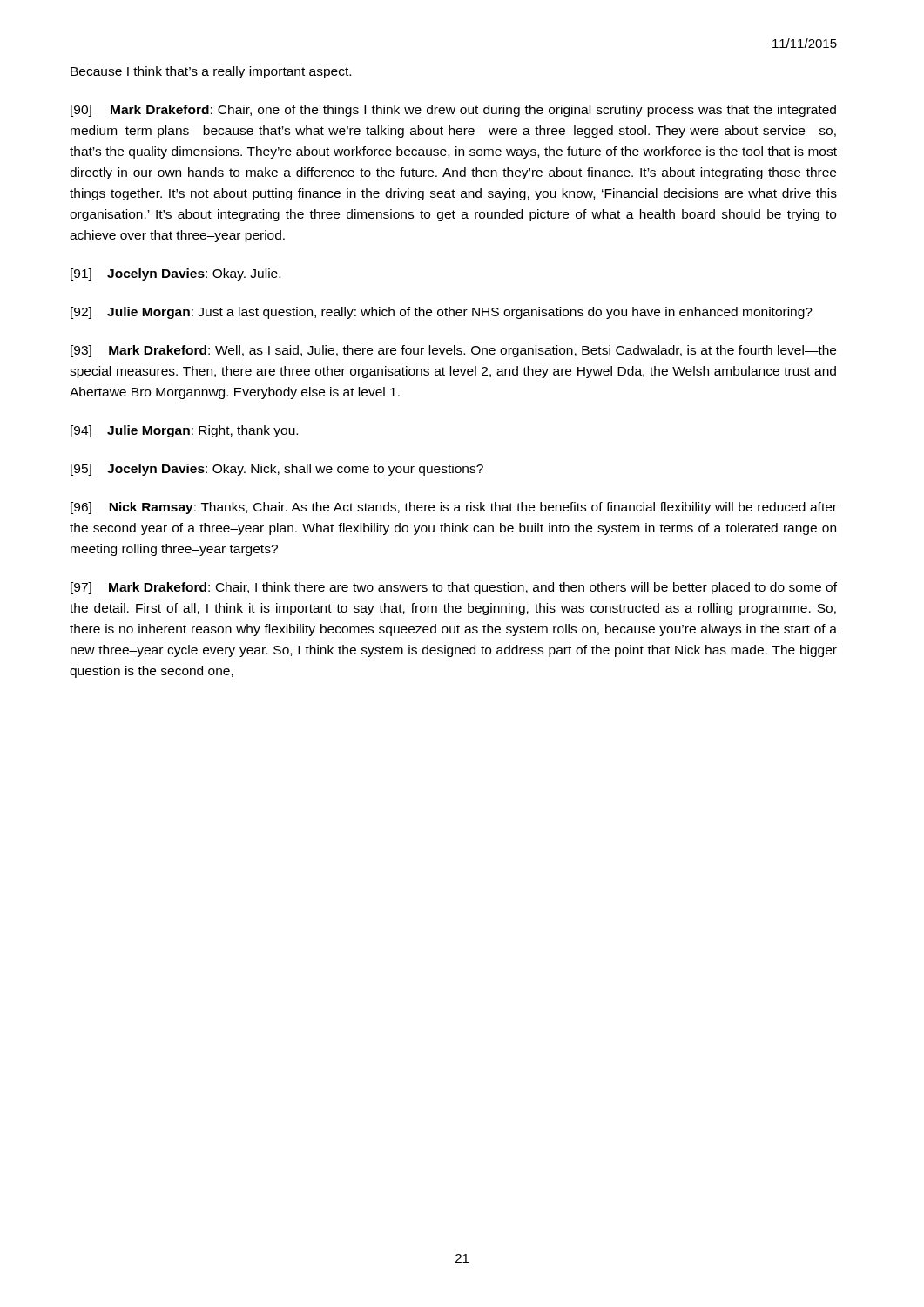Click on the text block that says "[90] Mark Drakeford: Chair,"
The height and width of the screenshot is (1307, 924).
[453, 172]
